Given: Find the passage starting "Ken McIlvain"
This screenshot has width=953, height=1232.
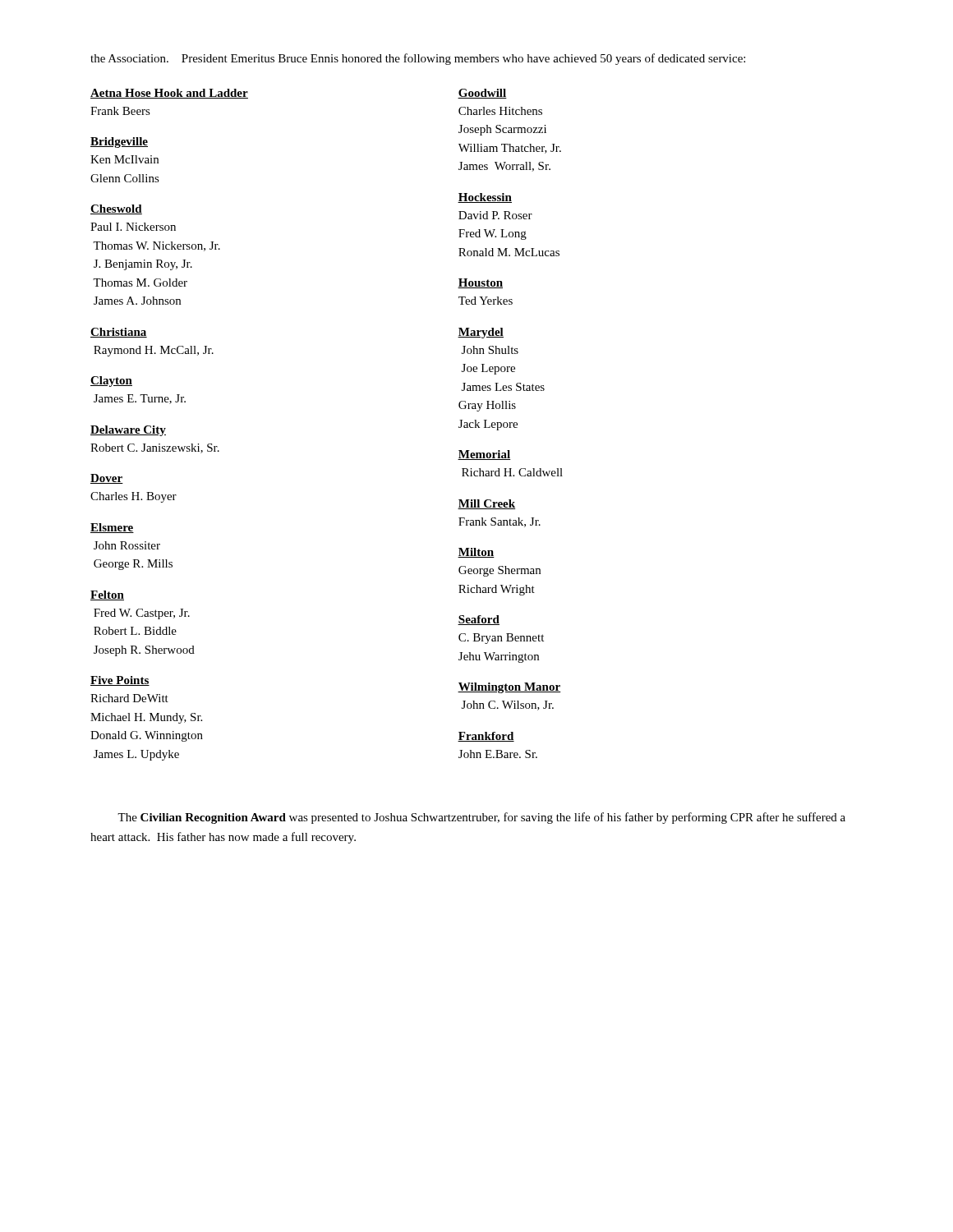Looking at the screenshot, I should tap(125, 159).
